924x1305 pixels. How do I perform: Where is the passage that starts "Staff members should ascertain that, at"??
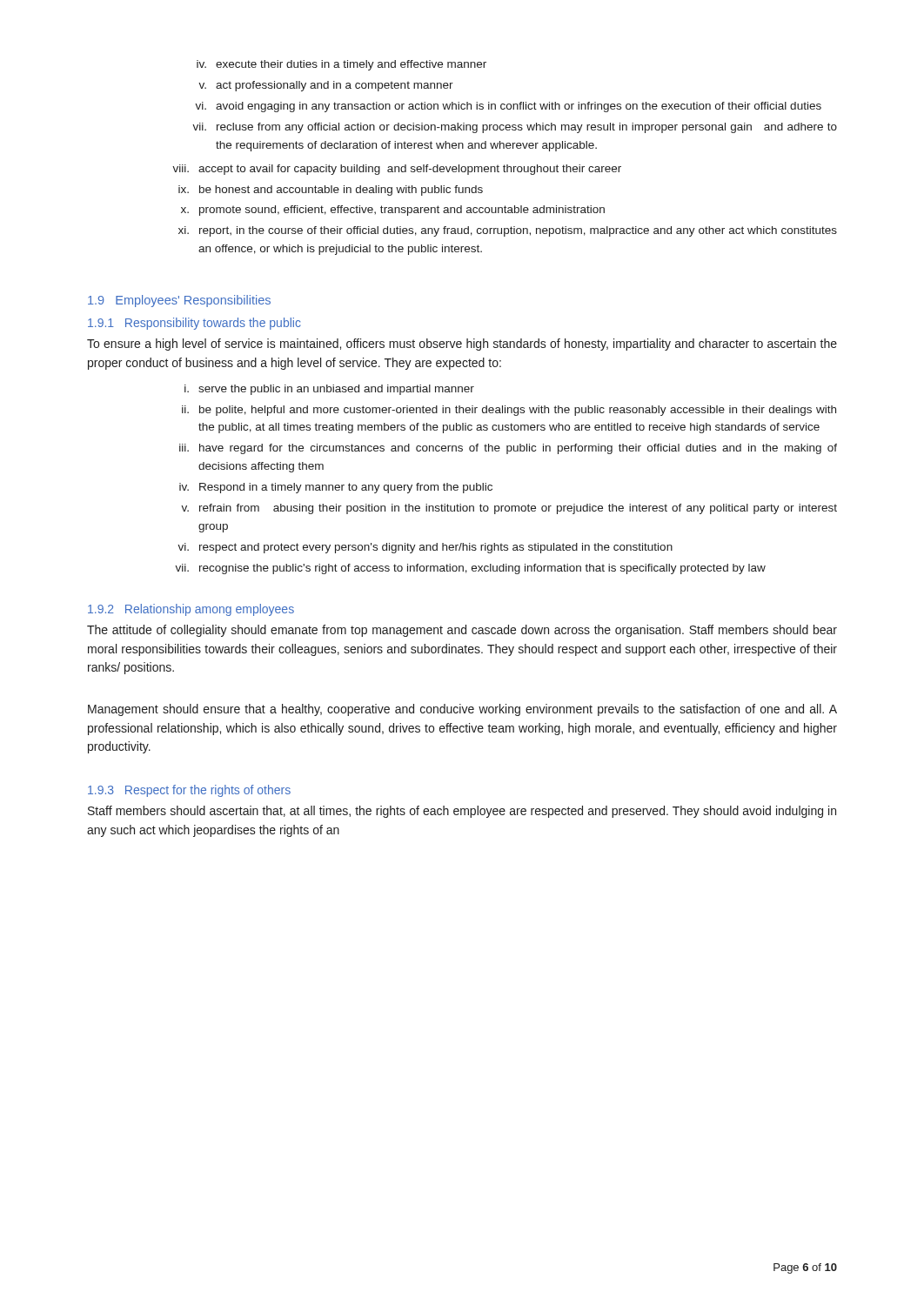point(462,821)
